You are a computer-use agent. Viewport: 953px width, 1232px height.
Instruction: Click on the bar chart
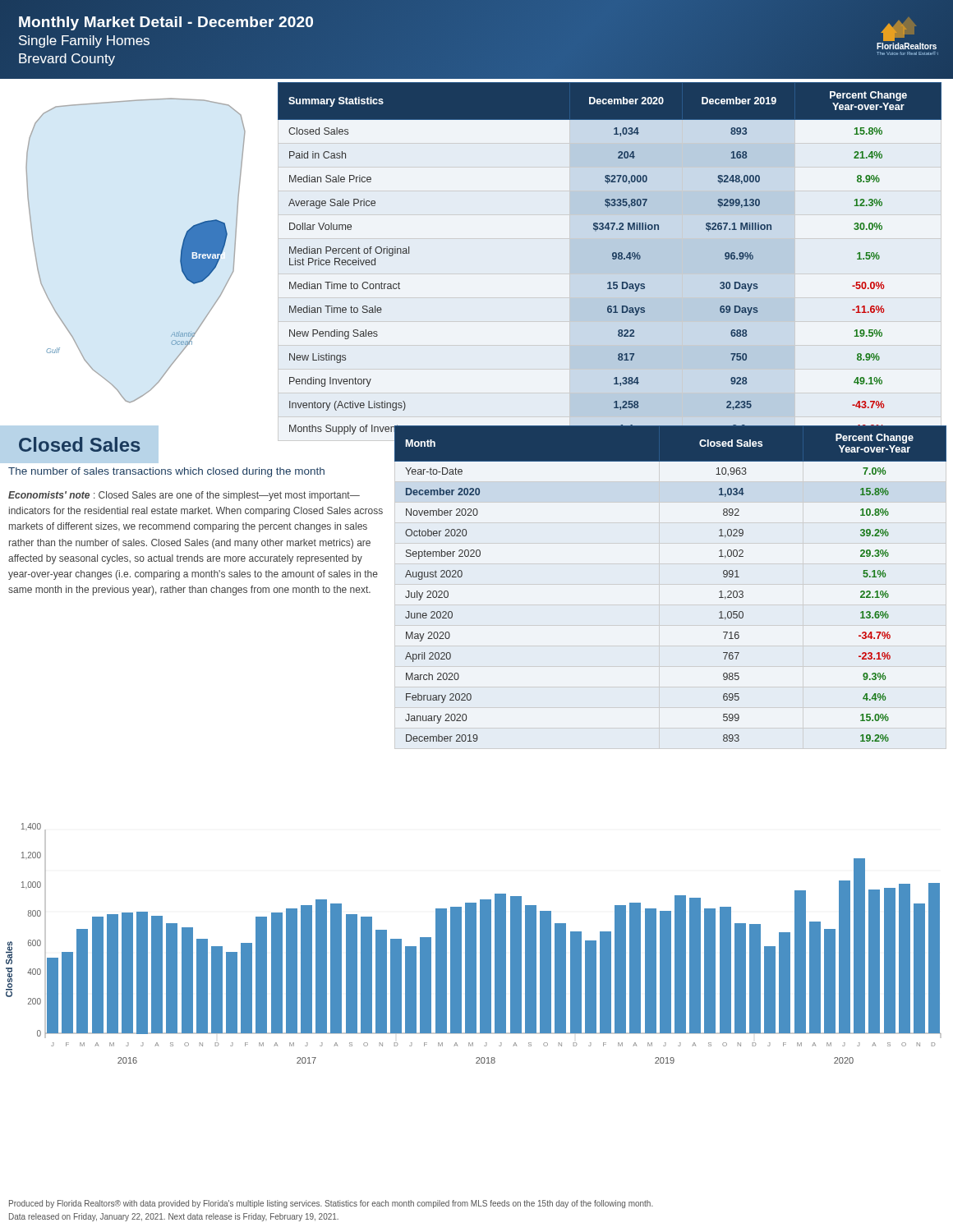pos(476,949)
